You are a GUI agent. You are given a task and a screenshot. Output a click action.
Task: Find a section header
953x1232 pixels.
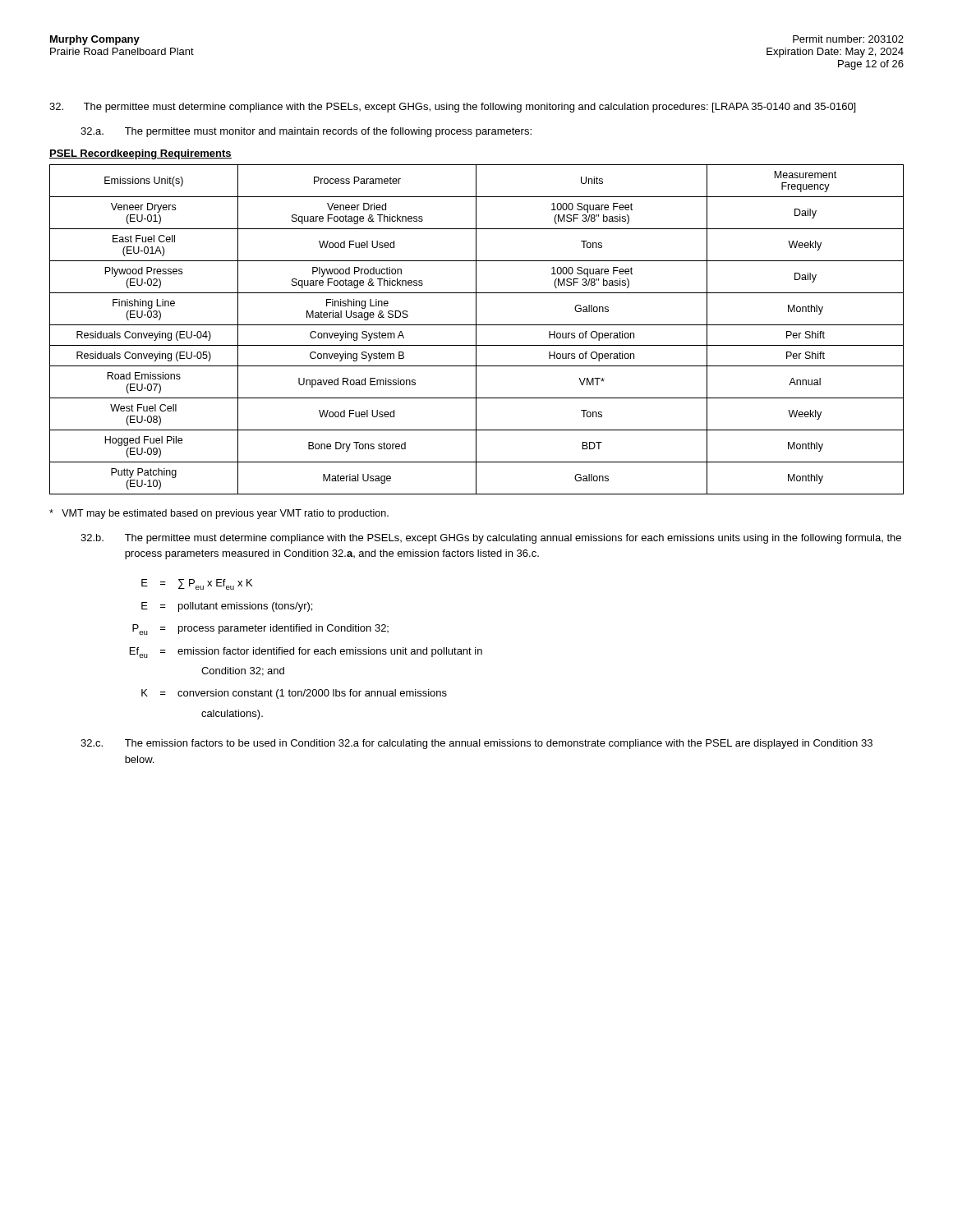point(140,153)
